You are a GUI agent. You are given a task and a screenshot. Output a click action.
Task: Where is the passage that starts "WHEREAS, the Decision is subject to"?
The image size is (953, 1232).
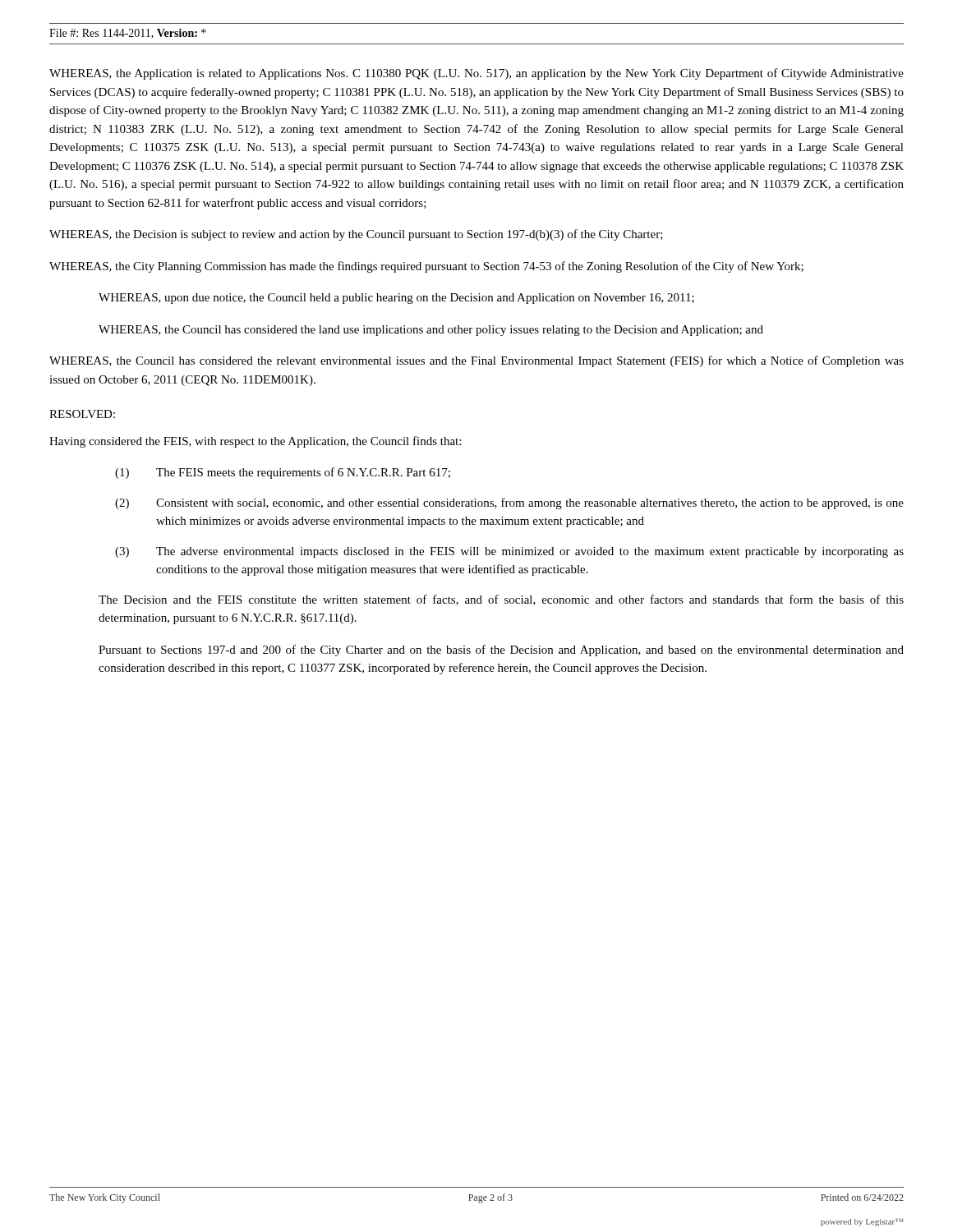[356, 234]
